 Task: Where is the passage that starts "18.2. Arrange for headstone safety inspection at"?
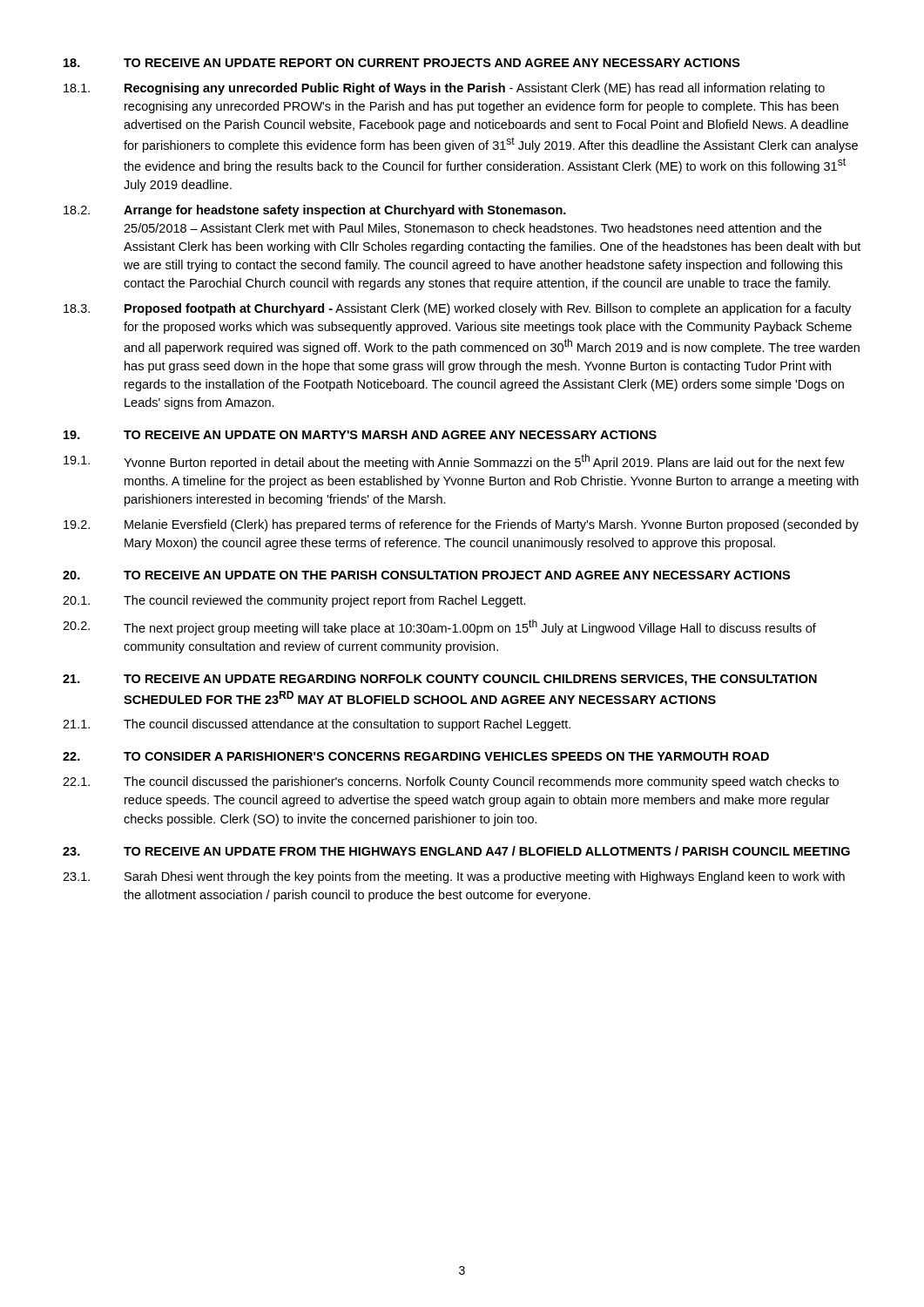pos(462,247)
